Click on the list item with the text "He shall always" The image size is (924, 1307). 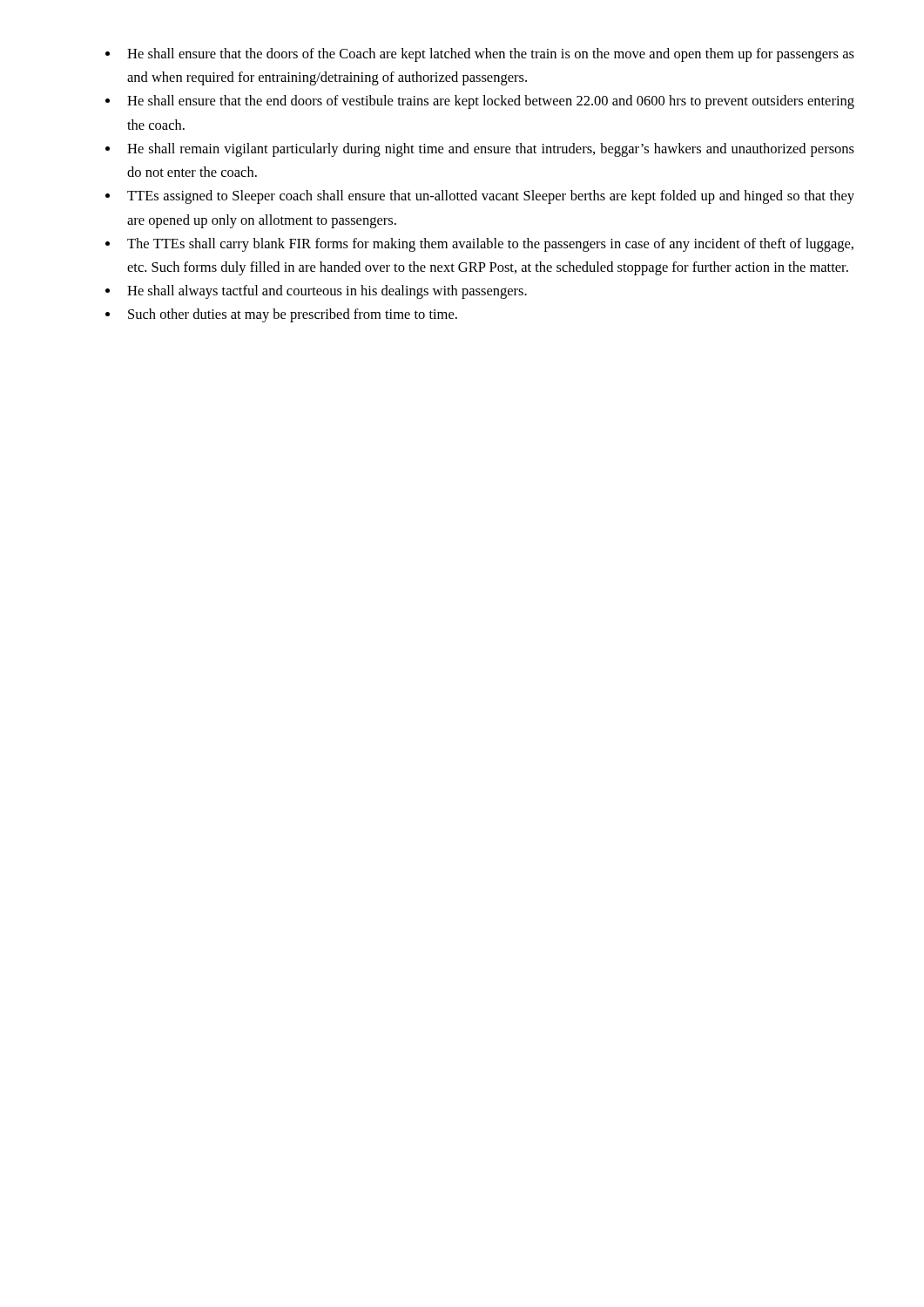tap(487, 291)
